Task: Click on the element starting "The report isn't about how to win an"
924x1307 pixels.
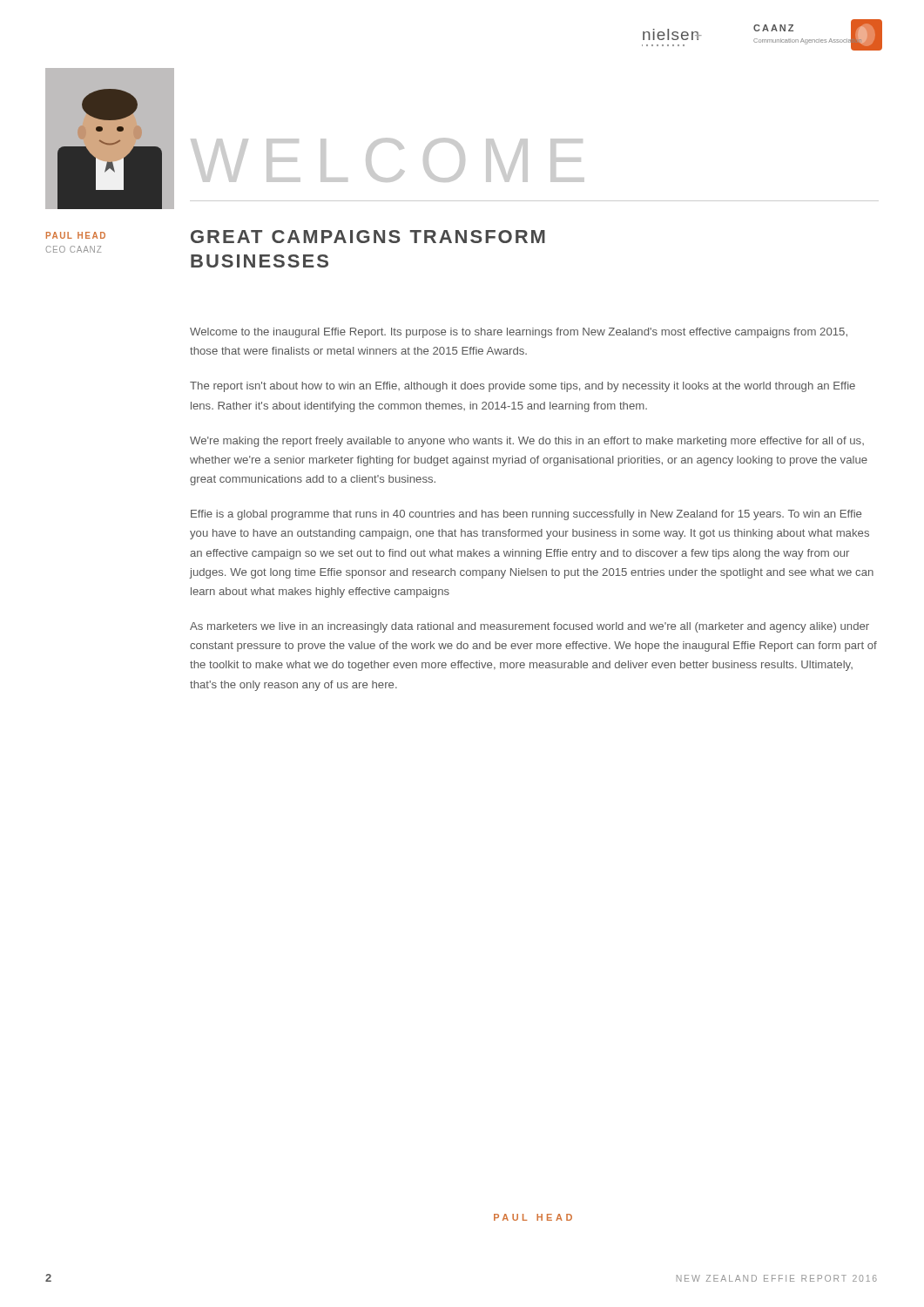Action: point(523,395)
